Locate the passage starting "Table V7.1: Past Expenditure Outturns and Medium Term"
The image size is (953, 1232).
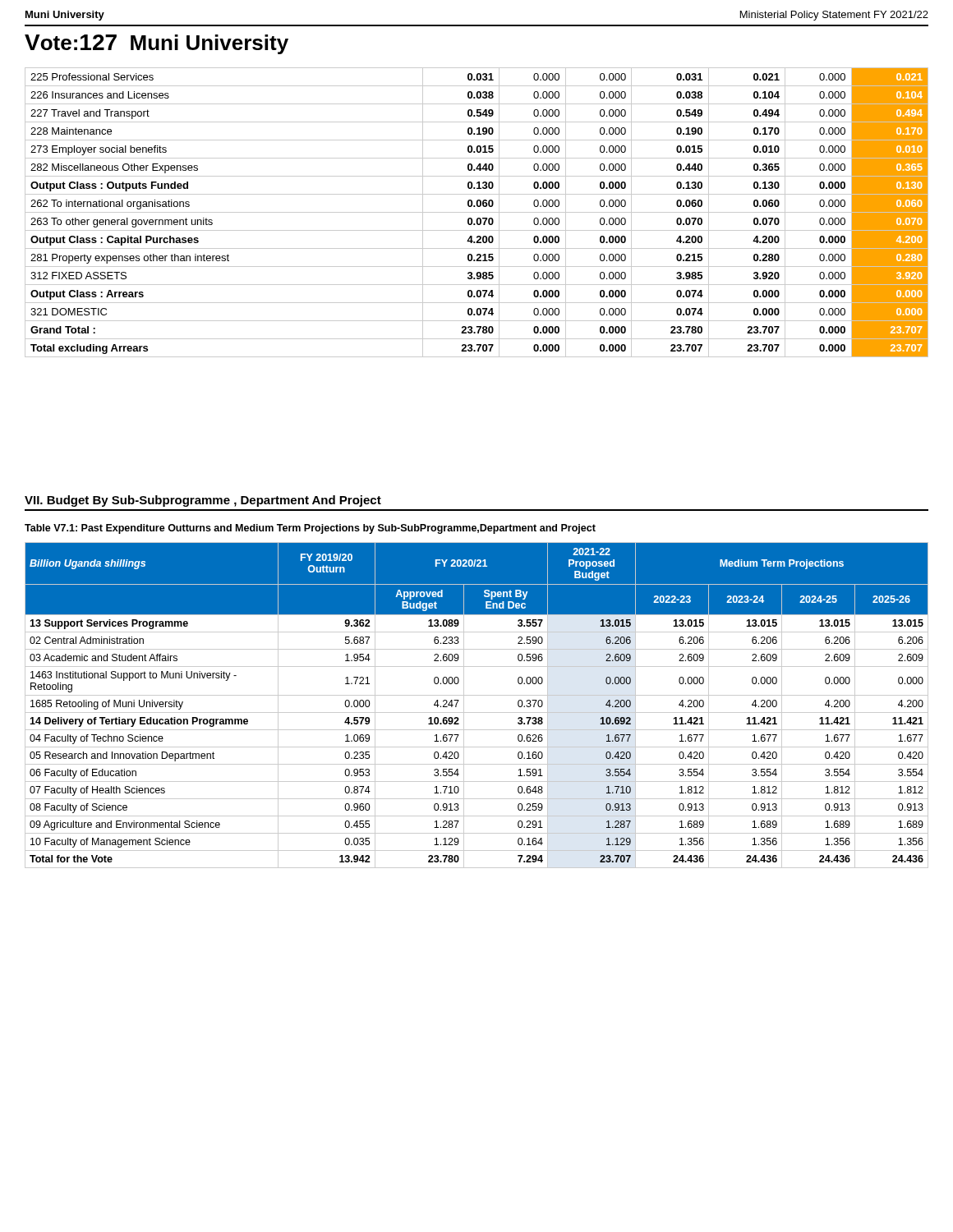click(x=310, y=528)
